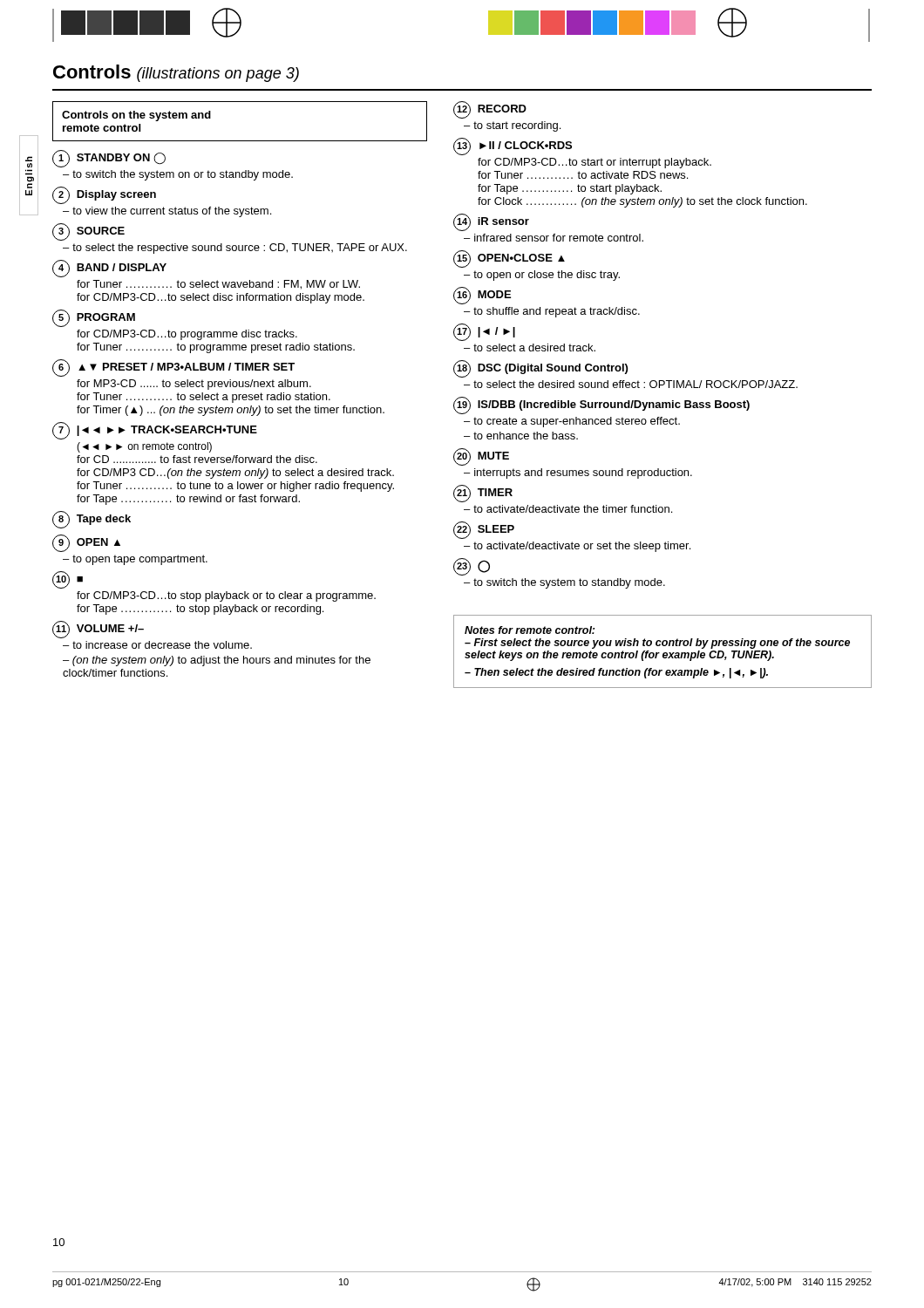Point to the block beginning "16 MODE to shuffle and"

coord(482,296)
